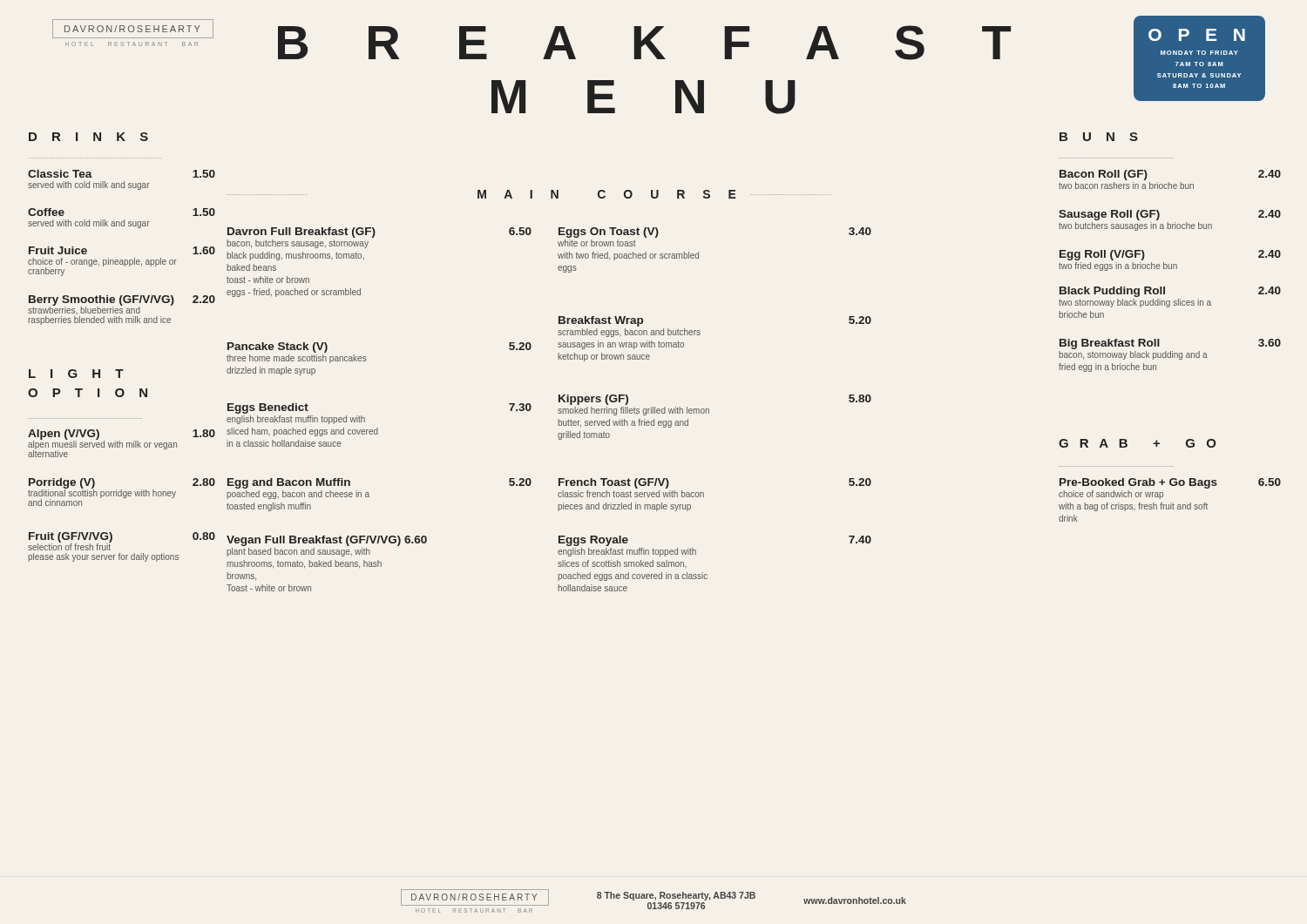Select the infographic
The width and height of the screenshot is (1307, 924).
(x=1200, y=58)
